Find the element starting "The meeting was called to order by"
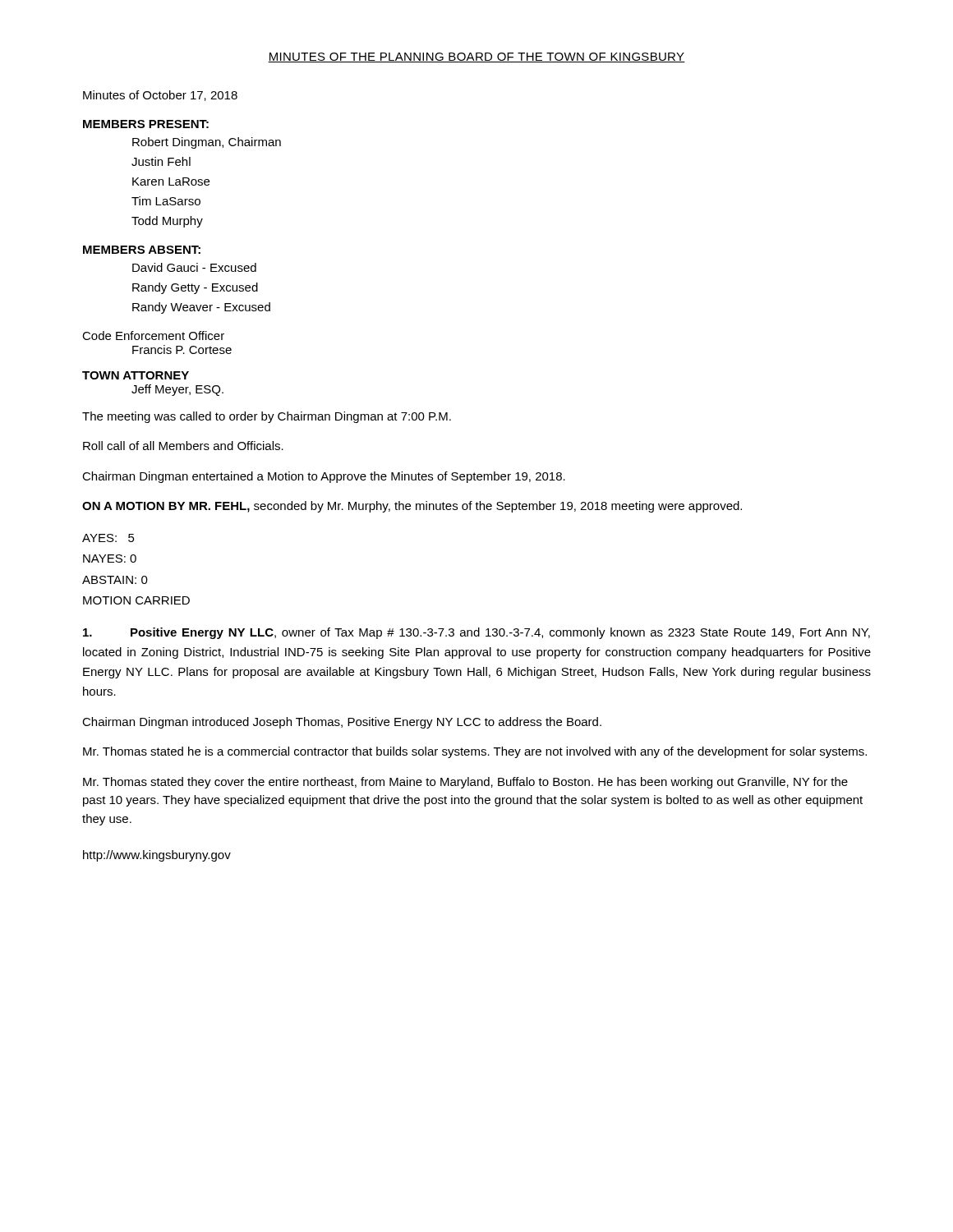 pyautogui.click(x=267, y=416)
